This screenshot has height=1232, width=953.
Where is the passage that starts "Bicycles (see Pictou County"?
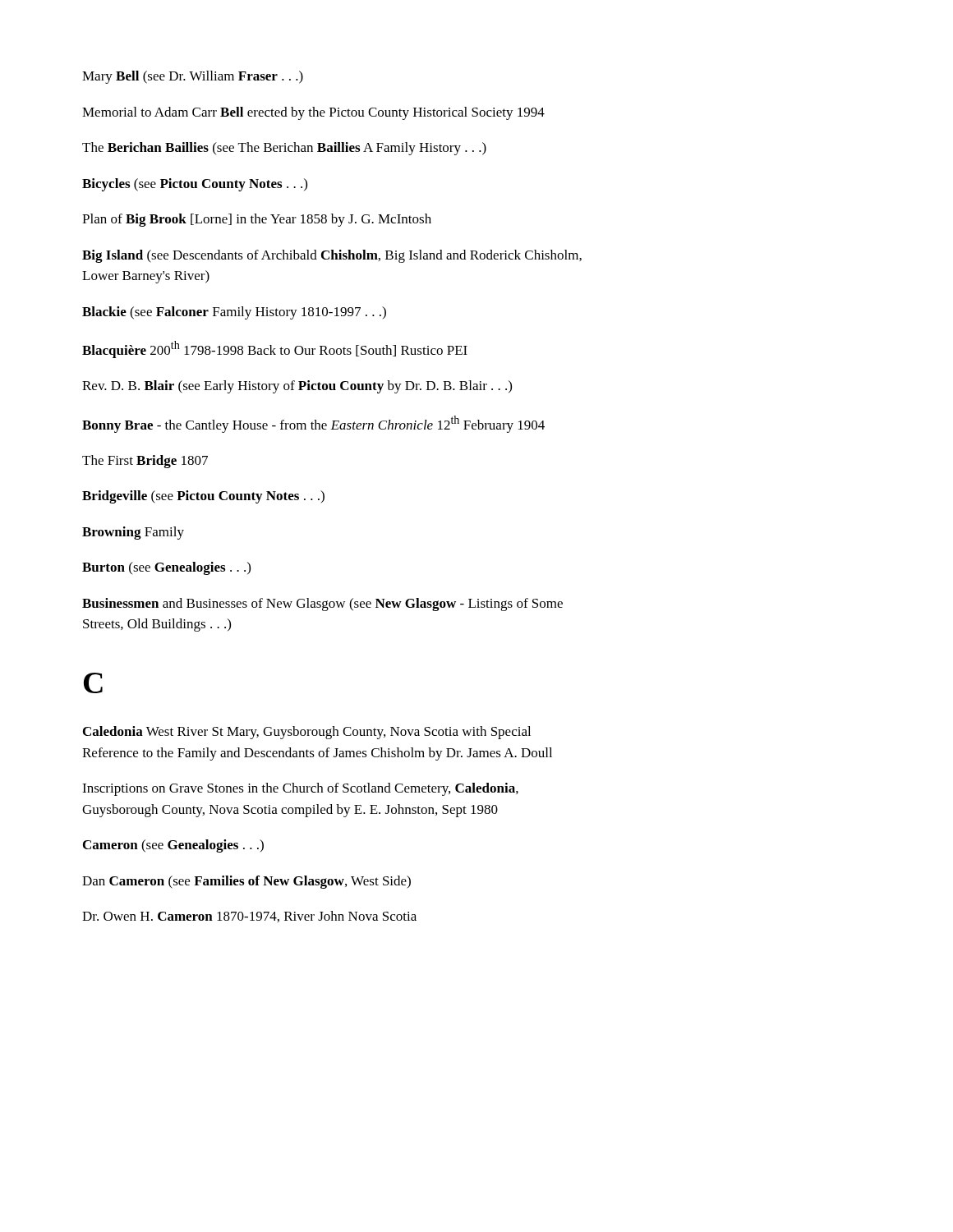(195, 183)
